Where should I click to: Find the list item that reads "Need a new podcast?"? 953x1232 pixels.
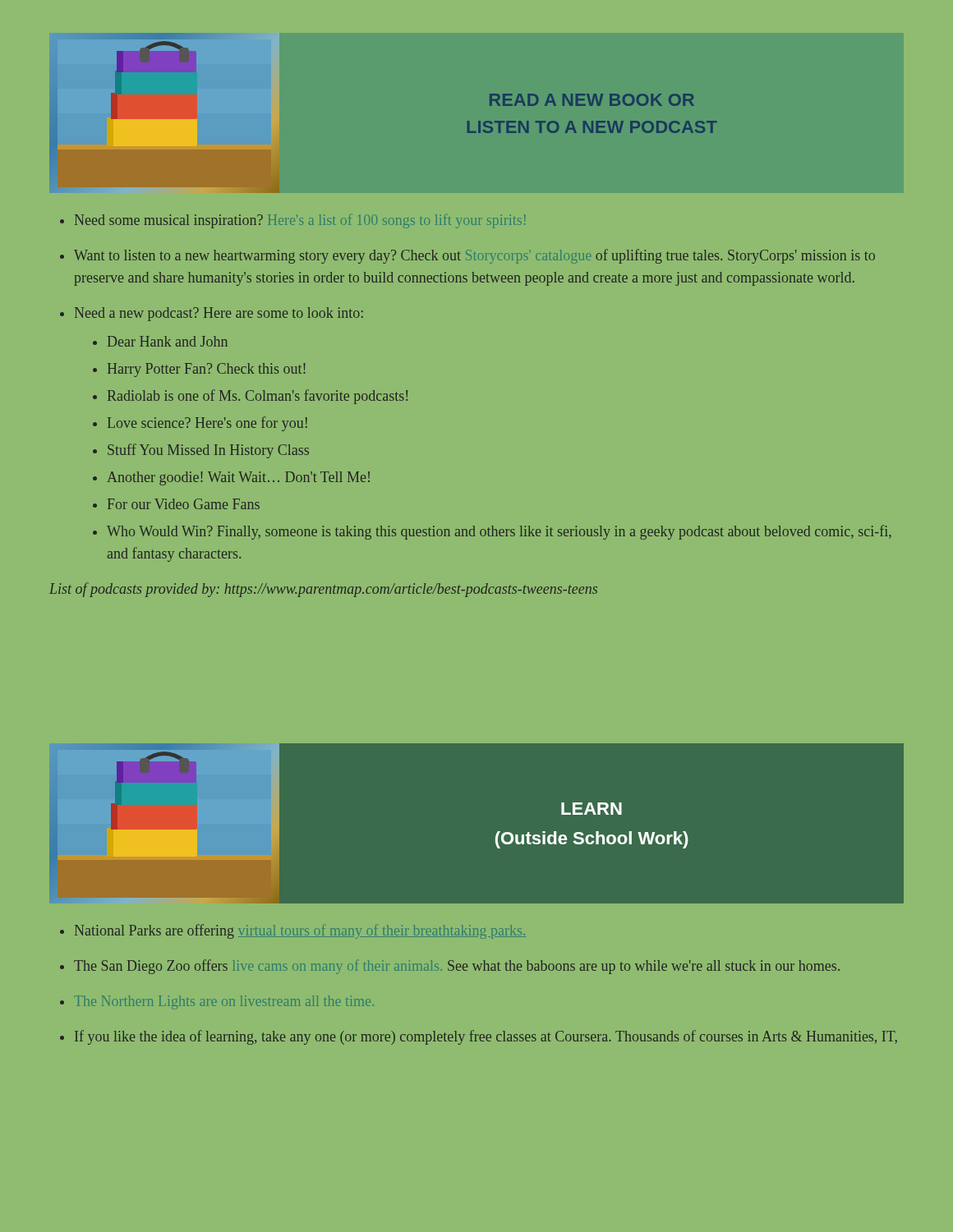219,314
